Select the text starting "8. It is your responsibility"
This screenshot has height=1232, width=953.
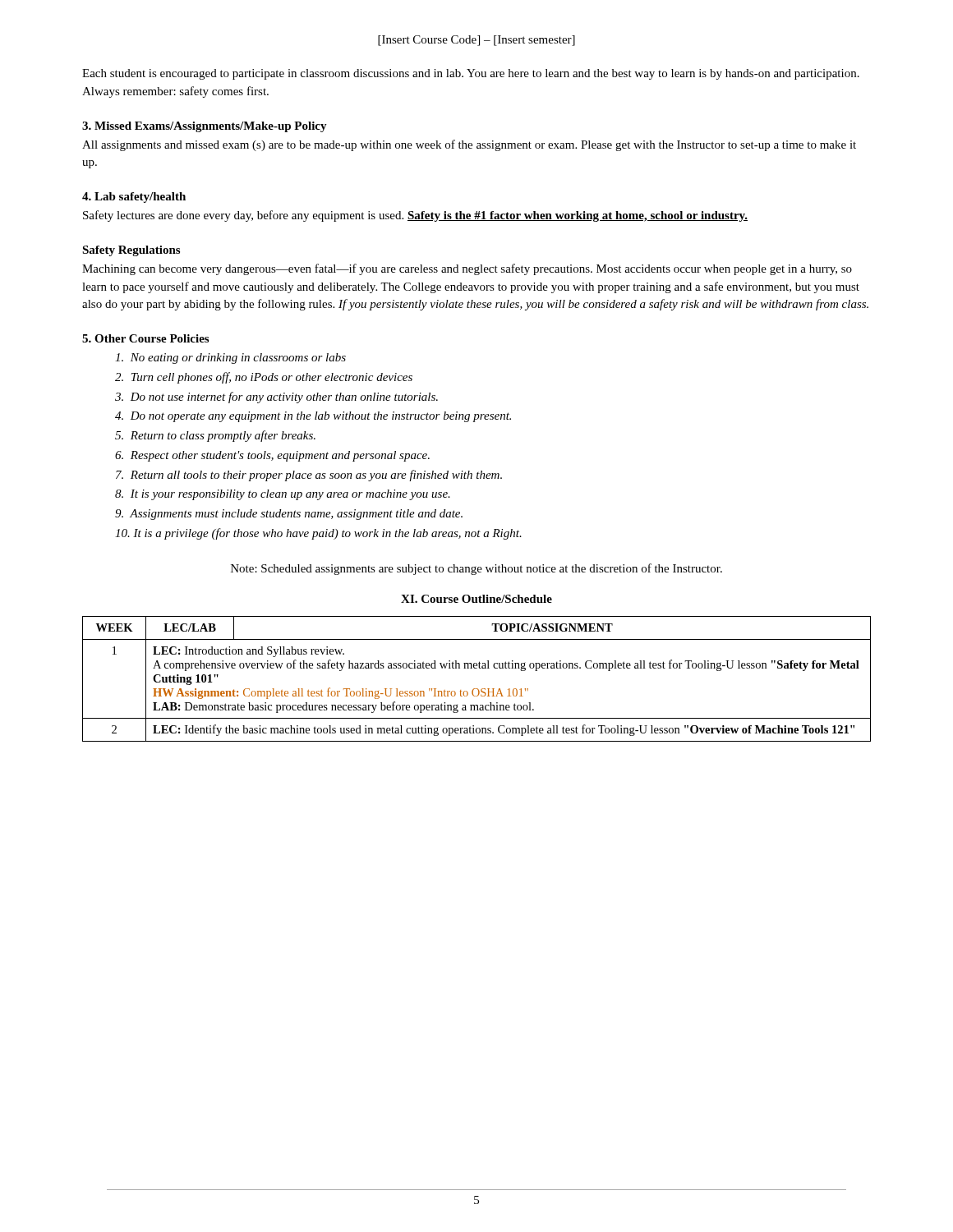tap(283, 494)
